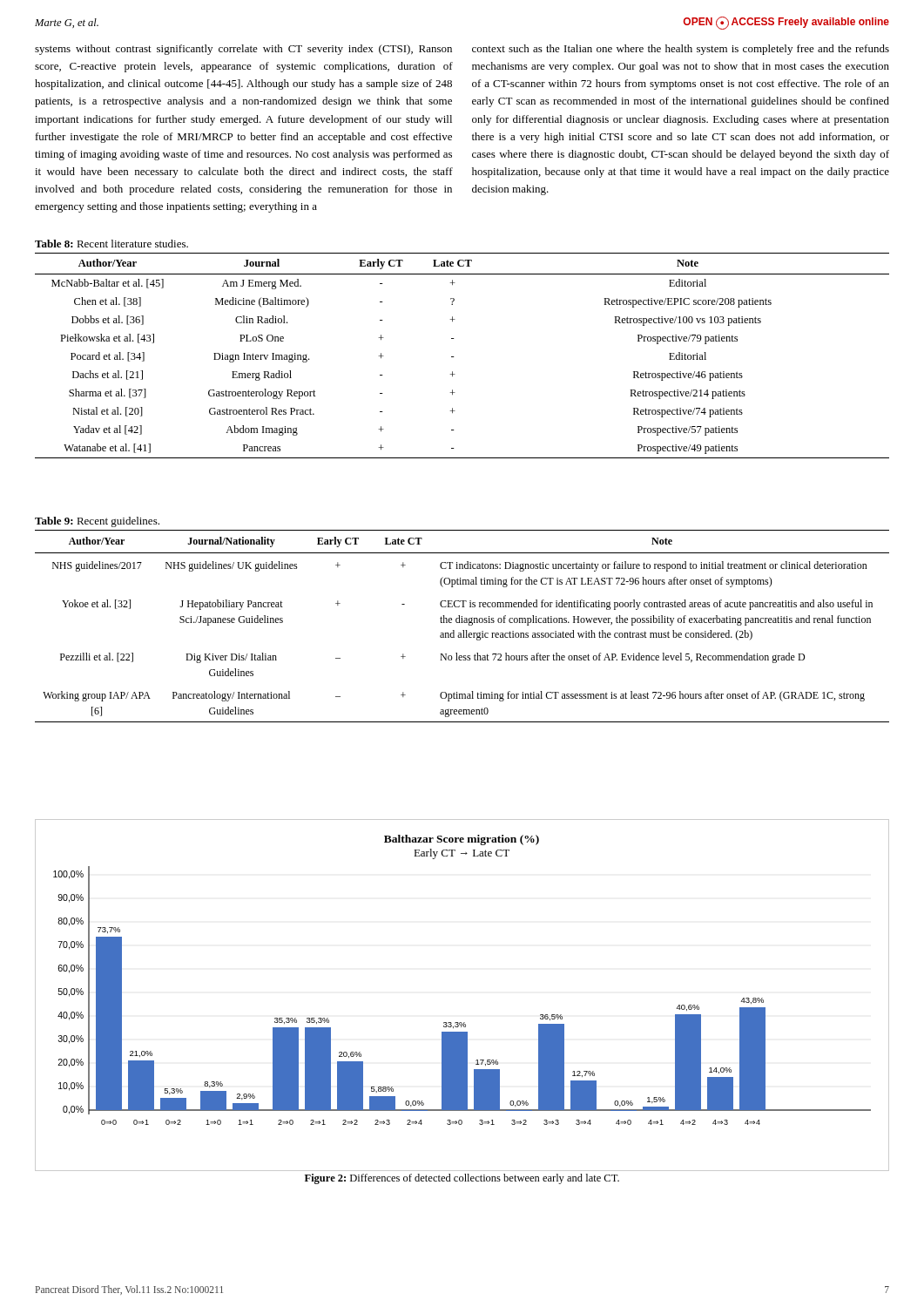Click on the block starting "Table 9: Recent guidelines."
Screen dimensions: 1307x924
[x=98, y=521]
